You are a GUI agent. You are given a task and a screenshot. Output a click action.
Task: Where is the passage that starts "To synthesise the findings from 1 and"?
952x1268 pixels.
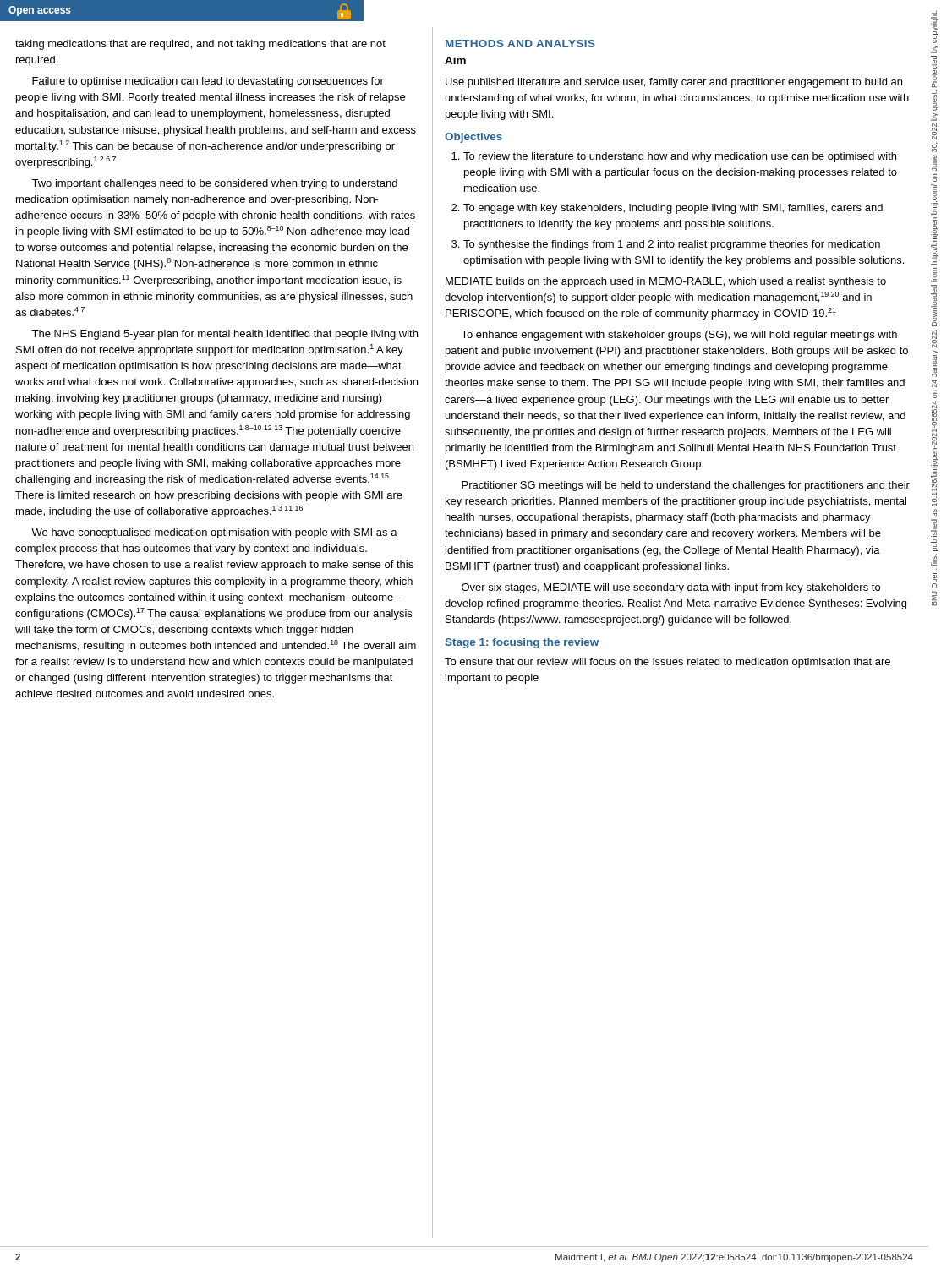[684, 252]
